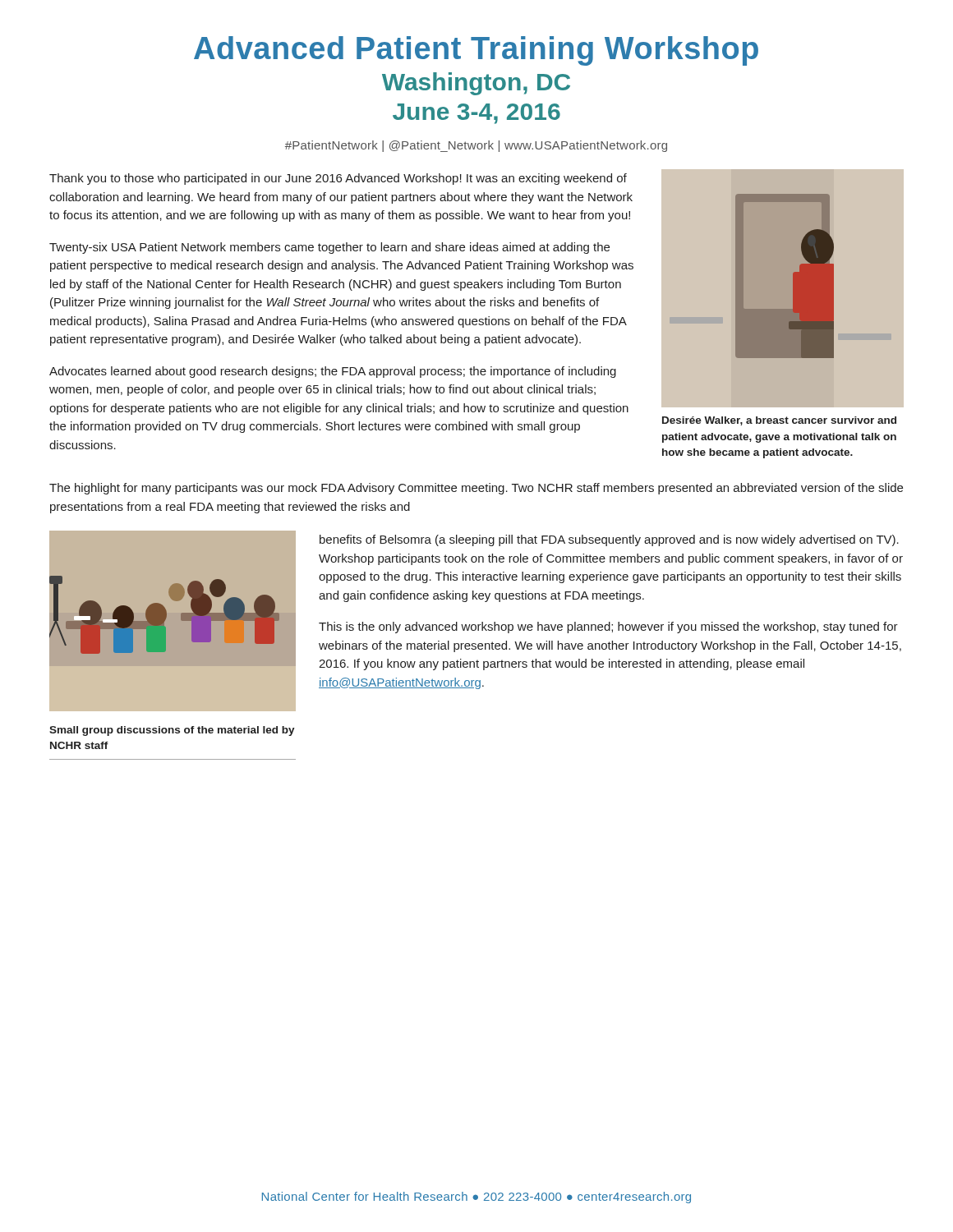Image resolution: width=953 pixels, height=1232 pixels.
Task: Find the block on this page that starts "Twenty-six USA Patient"
Action: tap(342, 293)
